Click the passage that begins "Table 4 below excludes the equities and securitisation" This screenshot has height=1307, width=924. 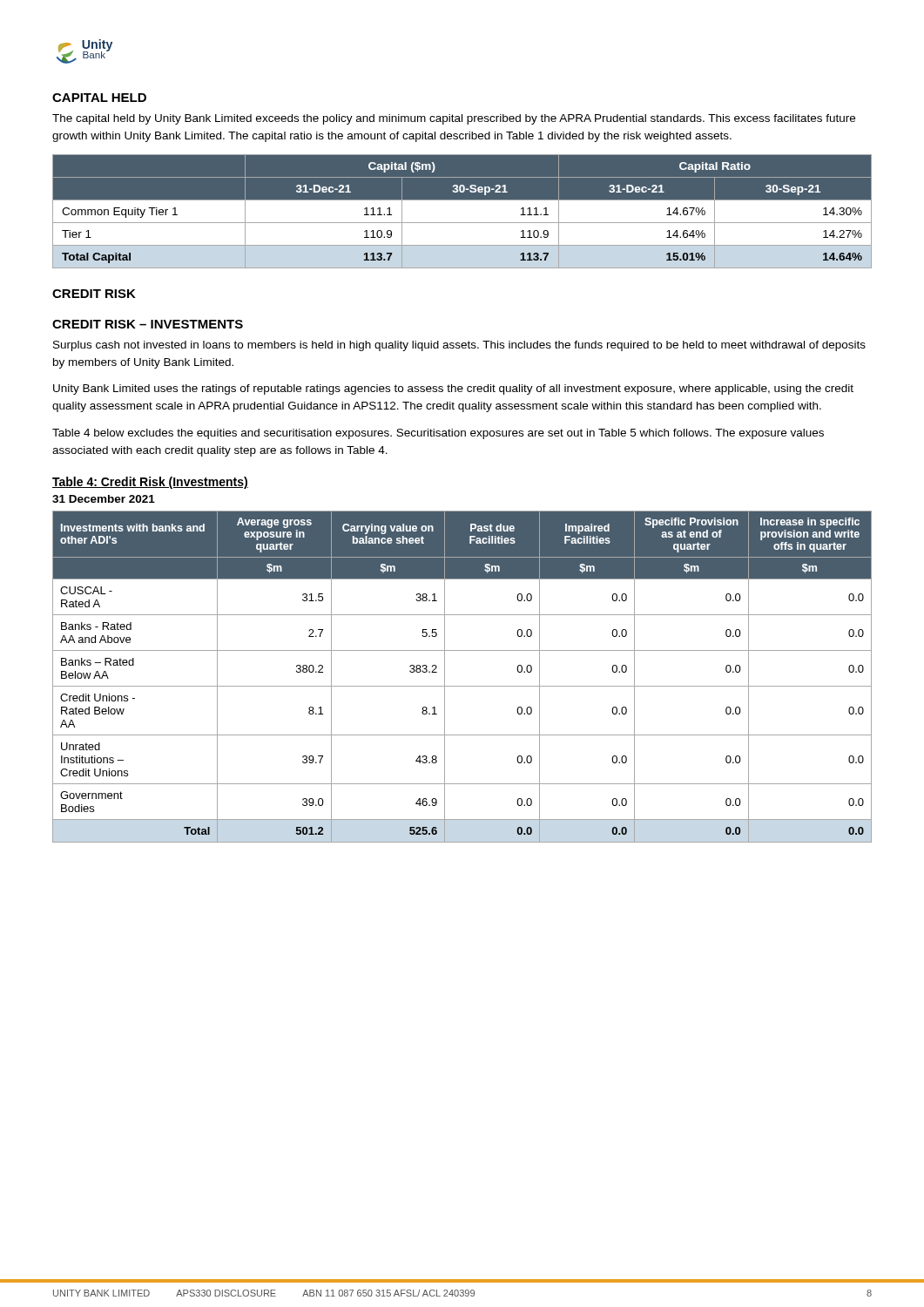point(438,441)
